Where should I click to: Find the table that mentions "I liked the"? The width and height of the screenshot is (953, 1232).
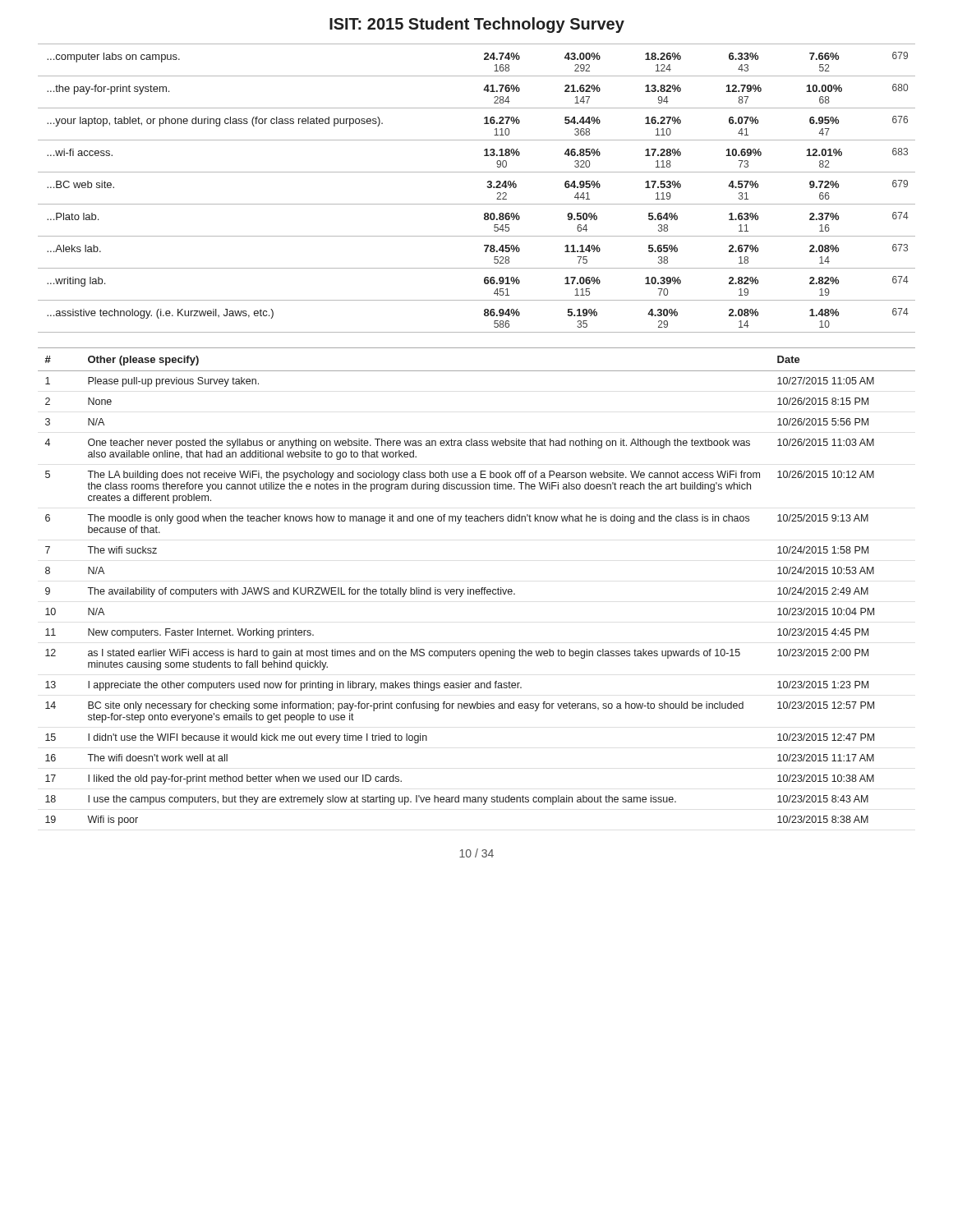(476, 589)
